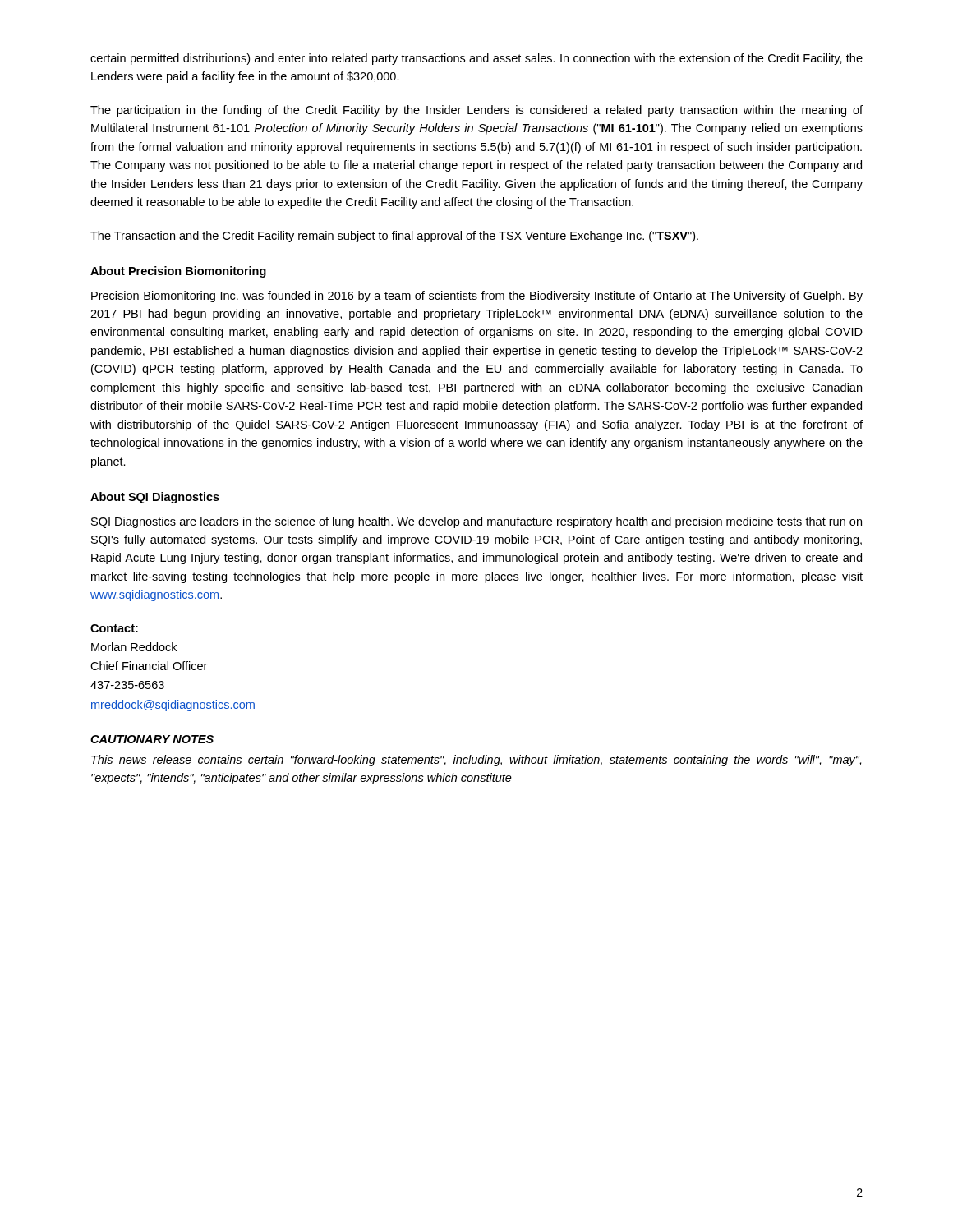The image size is (953, 1232).
Task: Click on the region starting "CAUTIONARY NOTES"
Action: pyautogui.click(x=152, y=739)
